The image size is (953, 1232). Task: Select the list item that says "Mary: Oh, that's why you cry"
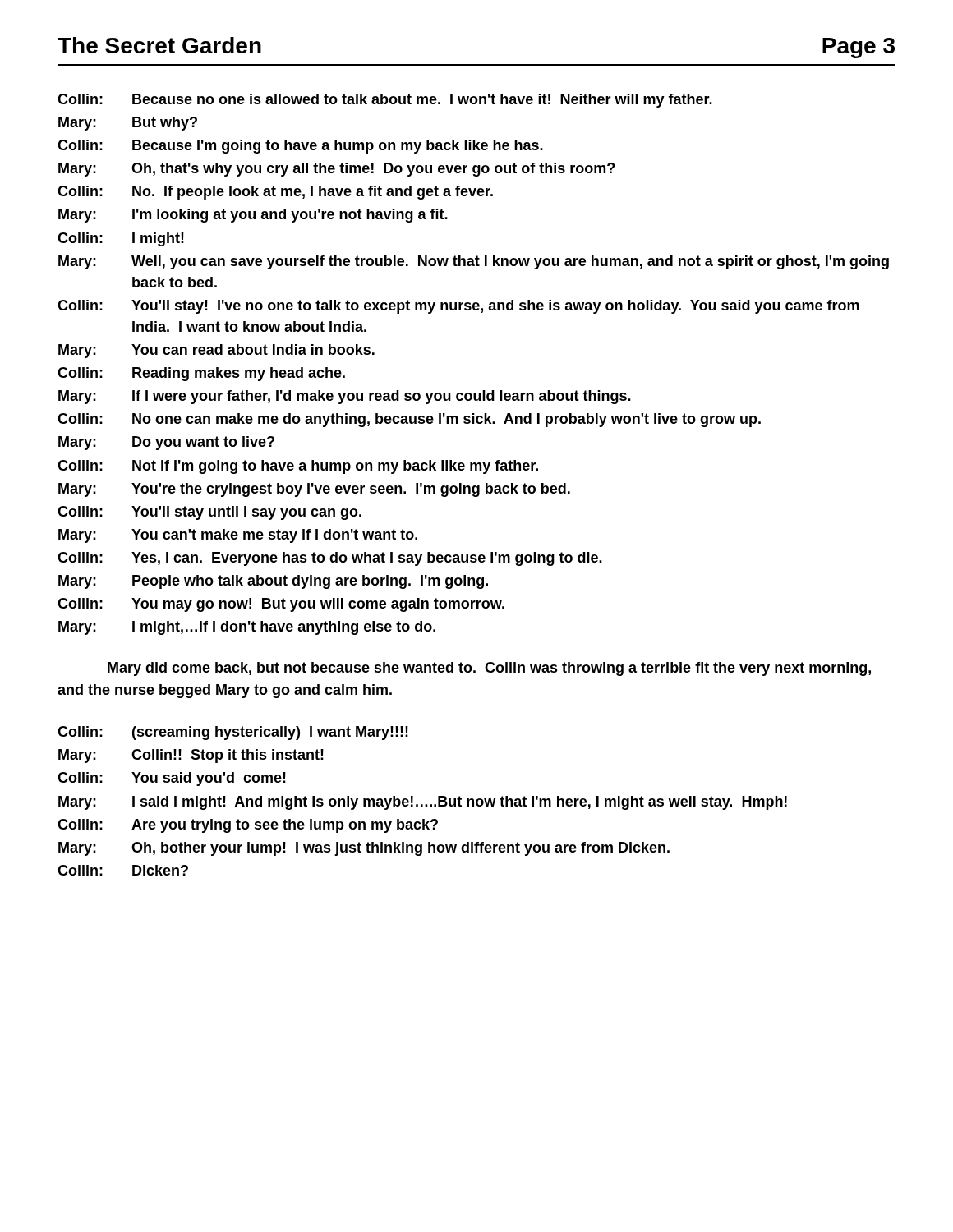[476, 169]
